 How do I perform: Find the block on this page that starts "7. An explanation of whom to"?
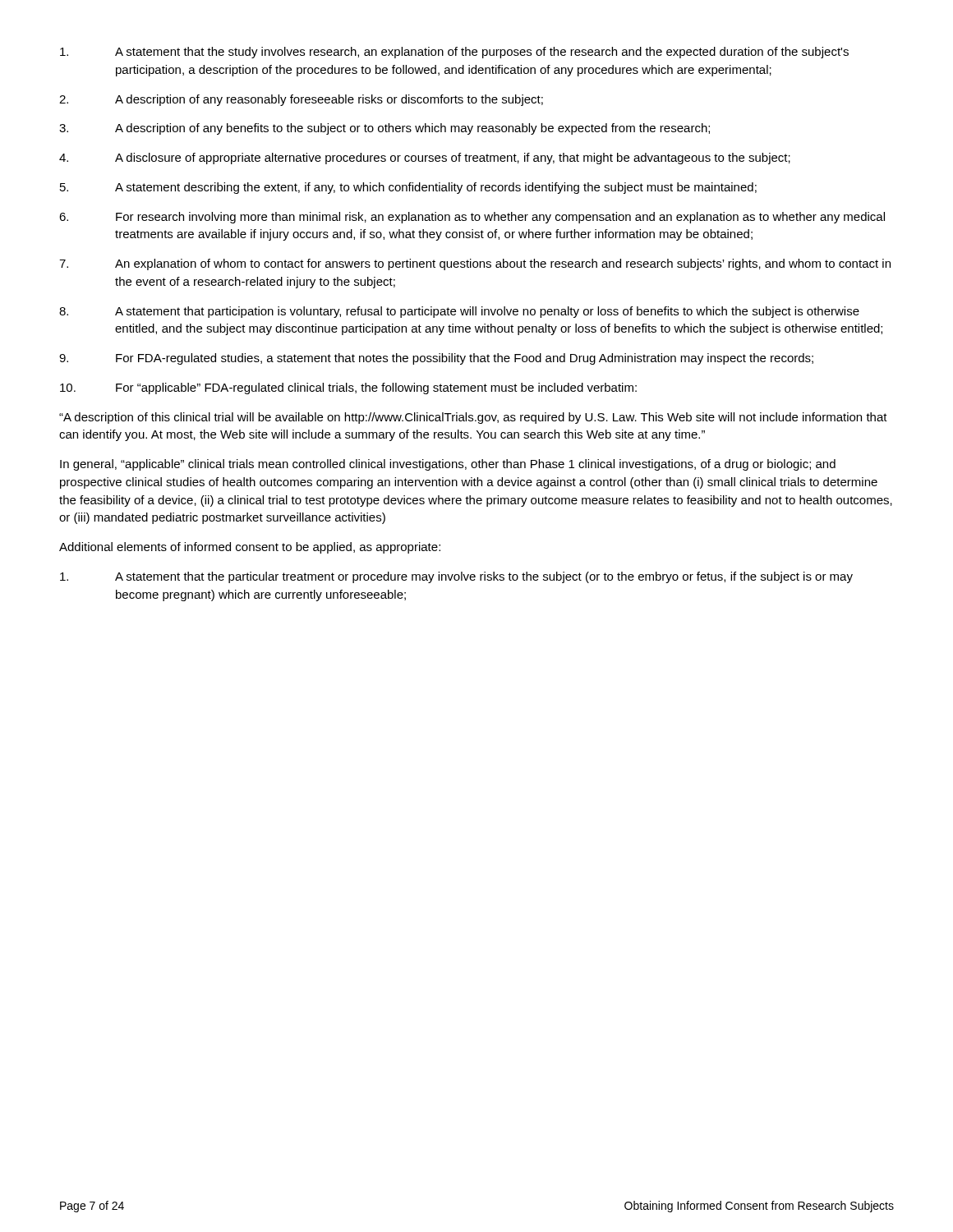(x=476, y=273)
